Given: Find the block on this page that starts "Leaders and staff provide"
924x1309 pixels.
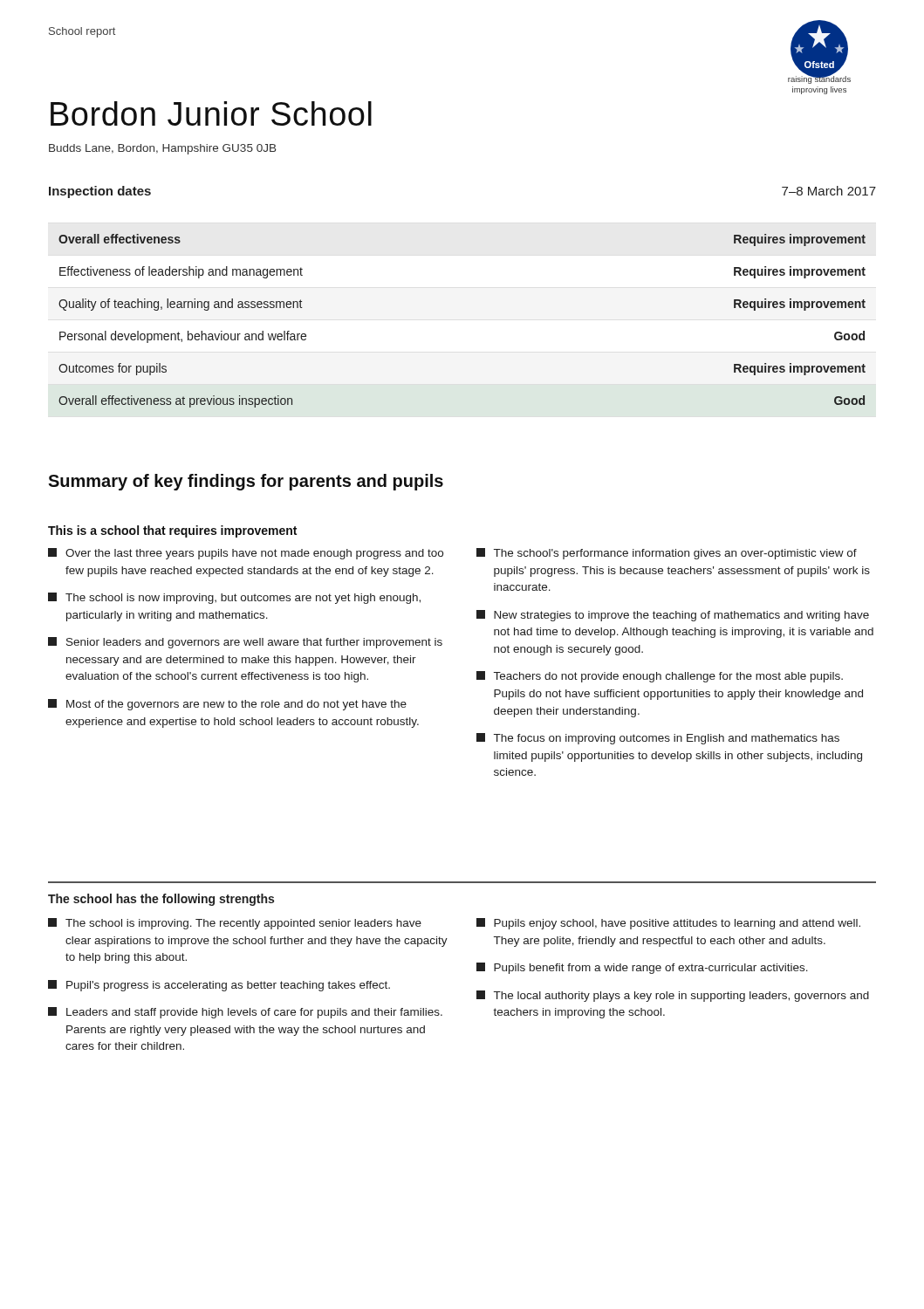Looking at the screenshot, I should (x=248, y=1029).
